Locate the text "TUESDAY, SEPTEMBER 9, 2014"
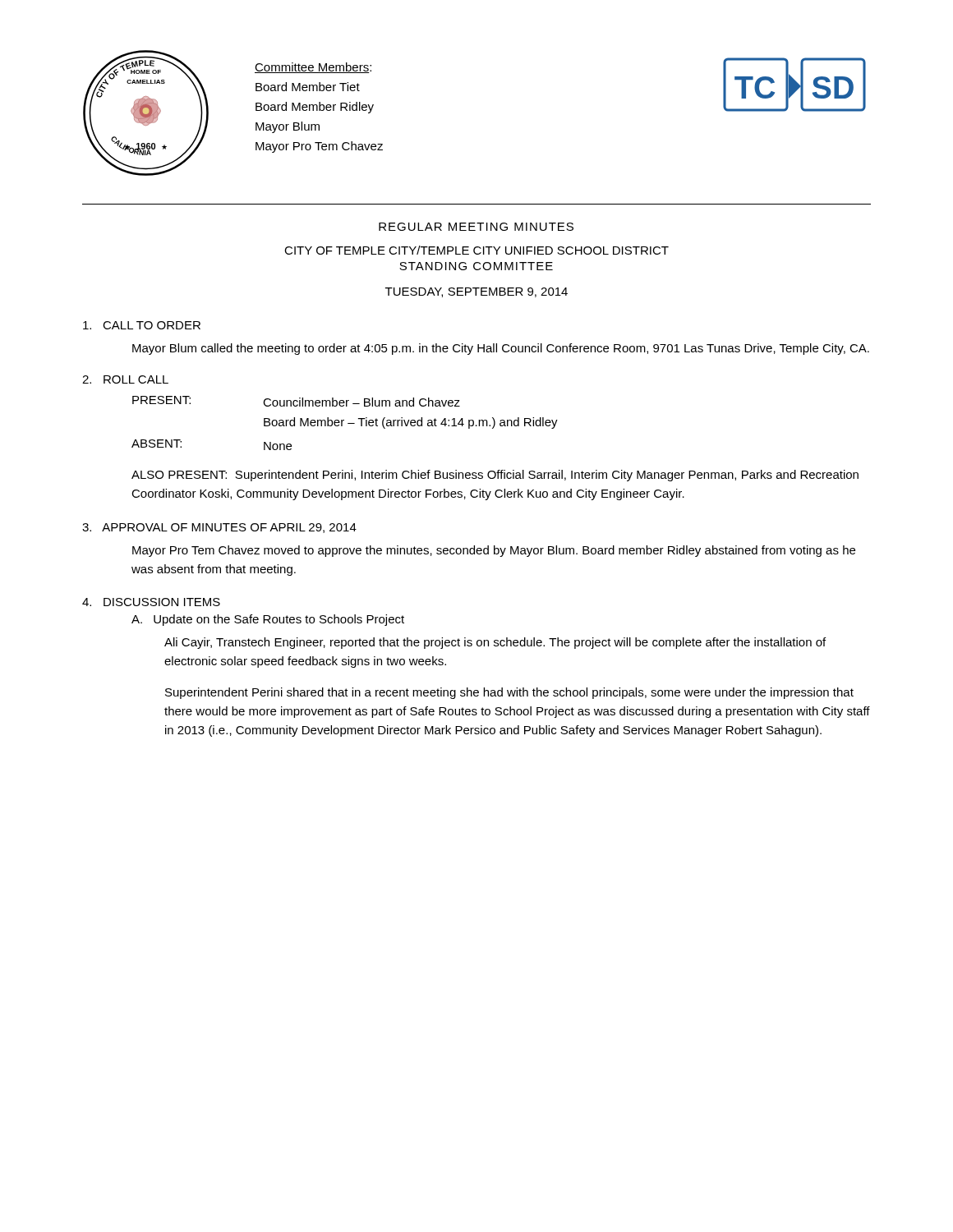 coord(476,291)
